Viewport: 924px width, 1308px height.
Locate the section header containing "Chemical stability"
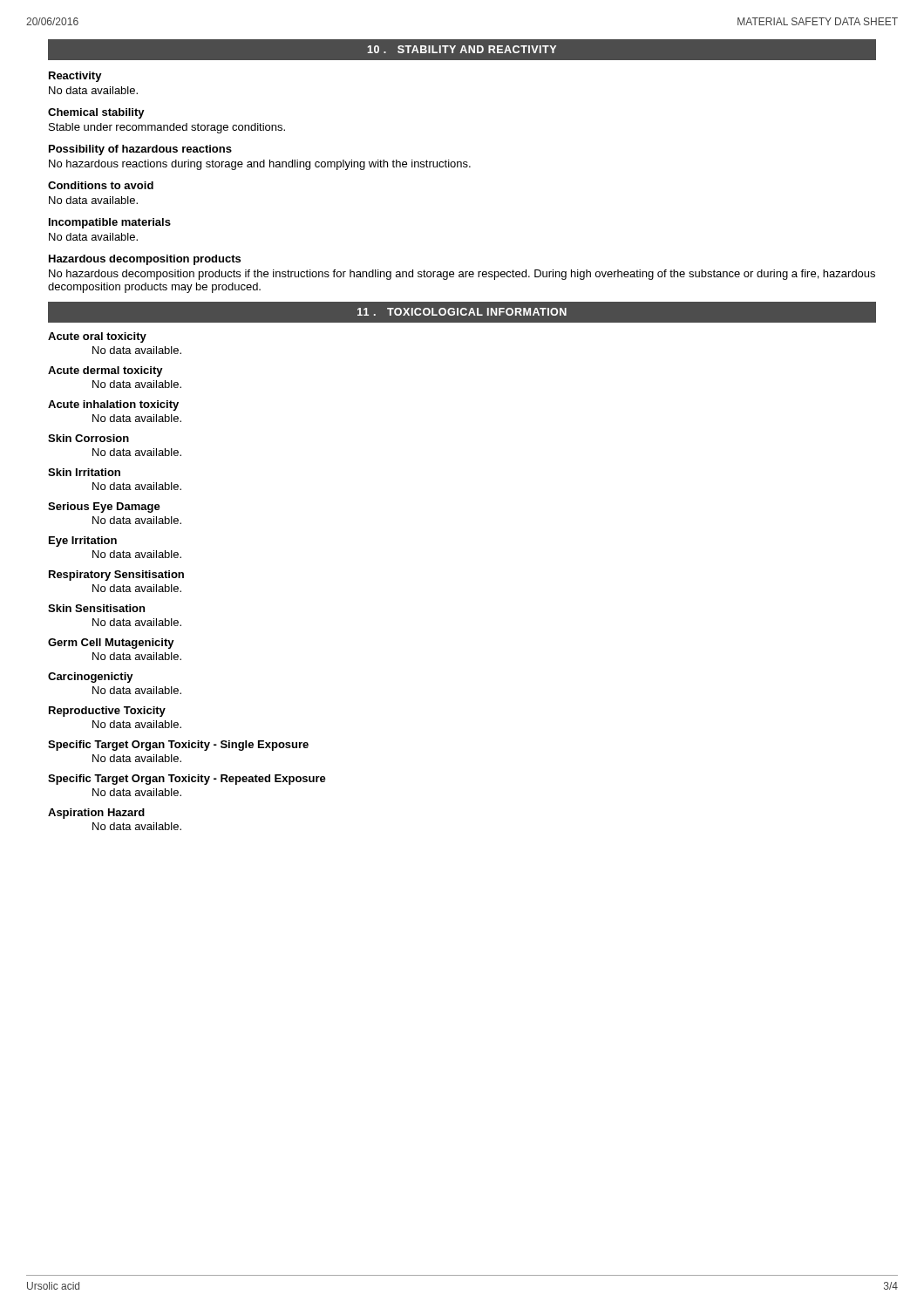point(96,112)
